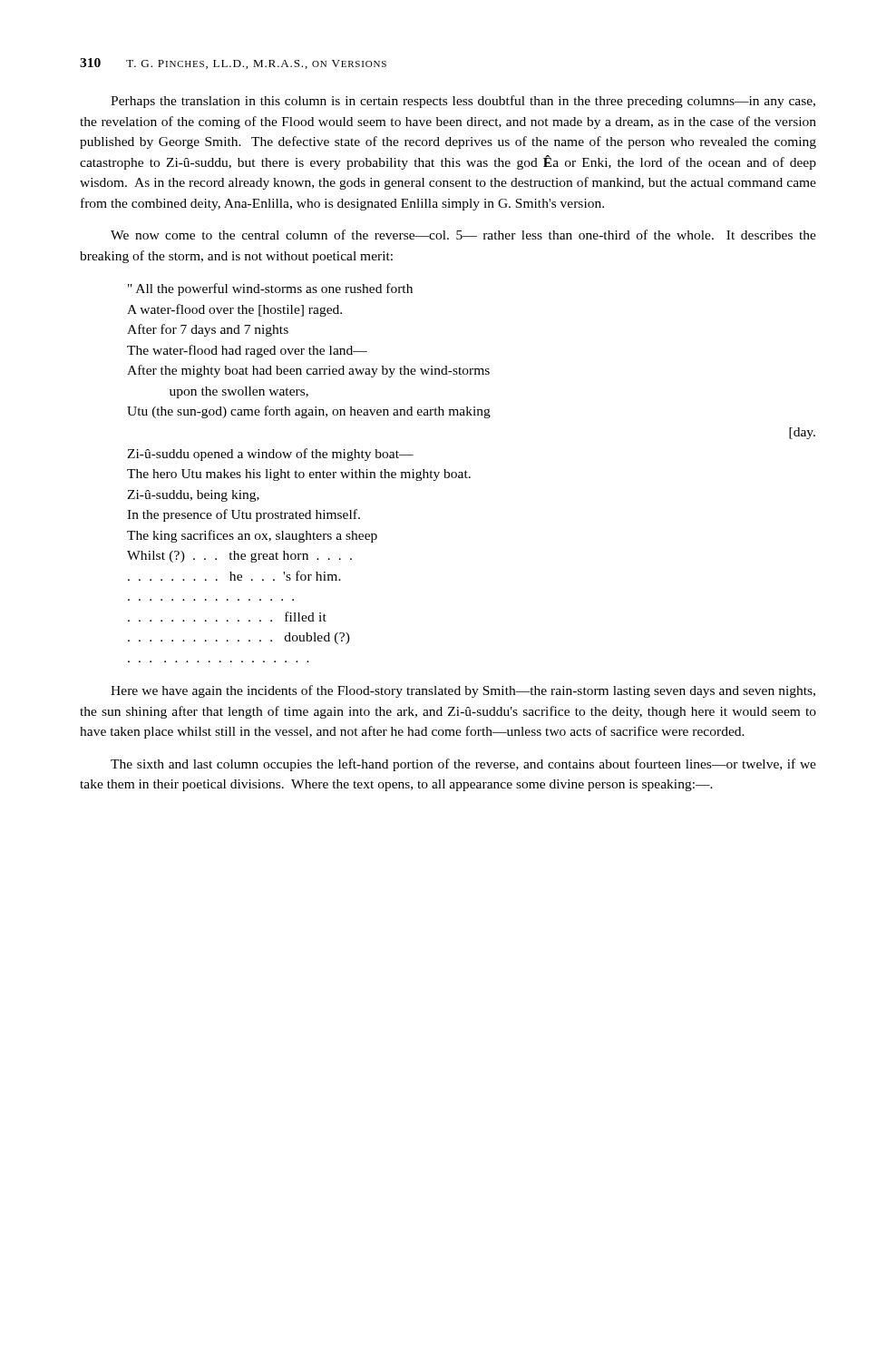Click where it says "A water-flood over the [hostile] raged."

point(235,309)
